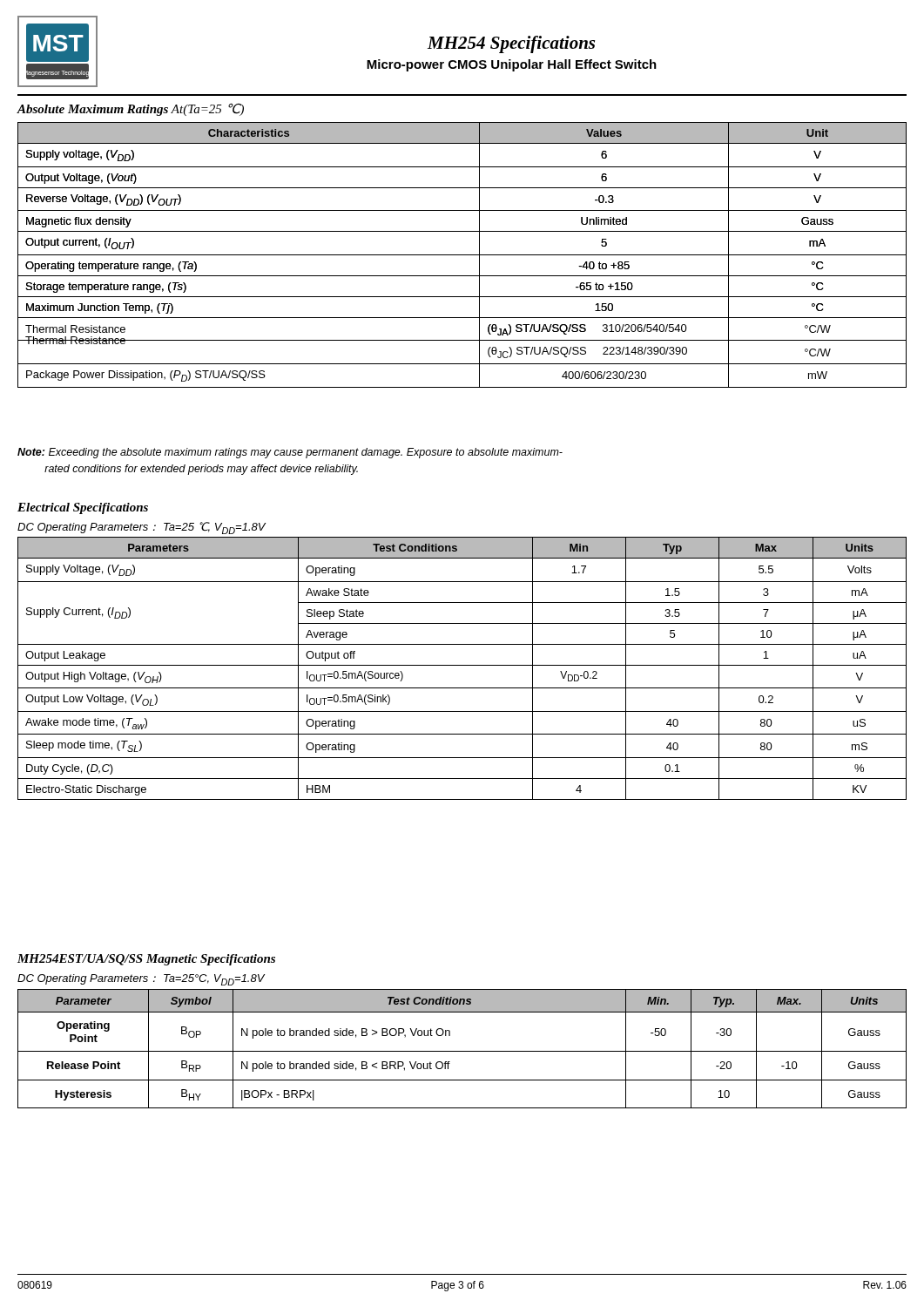Select the table that reads "Output Voltage, ( Vout )"

(x=462, y=255)
